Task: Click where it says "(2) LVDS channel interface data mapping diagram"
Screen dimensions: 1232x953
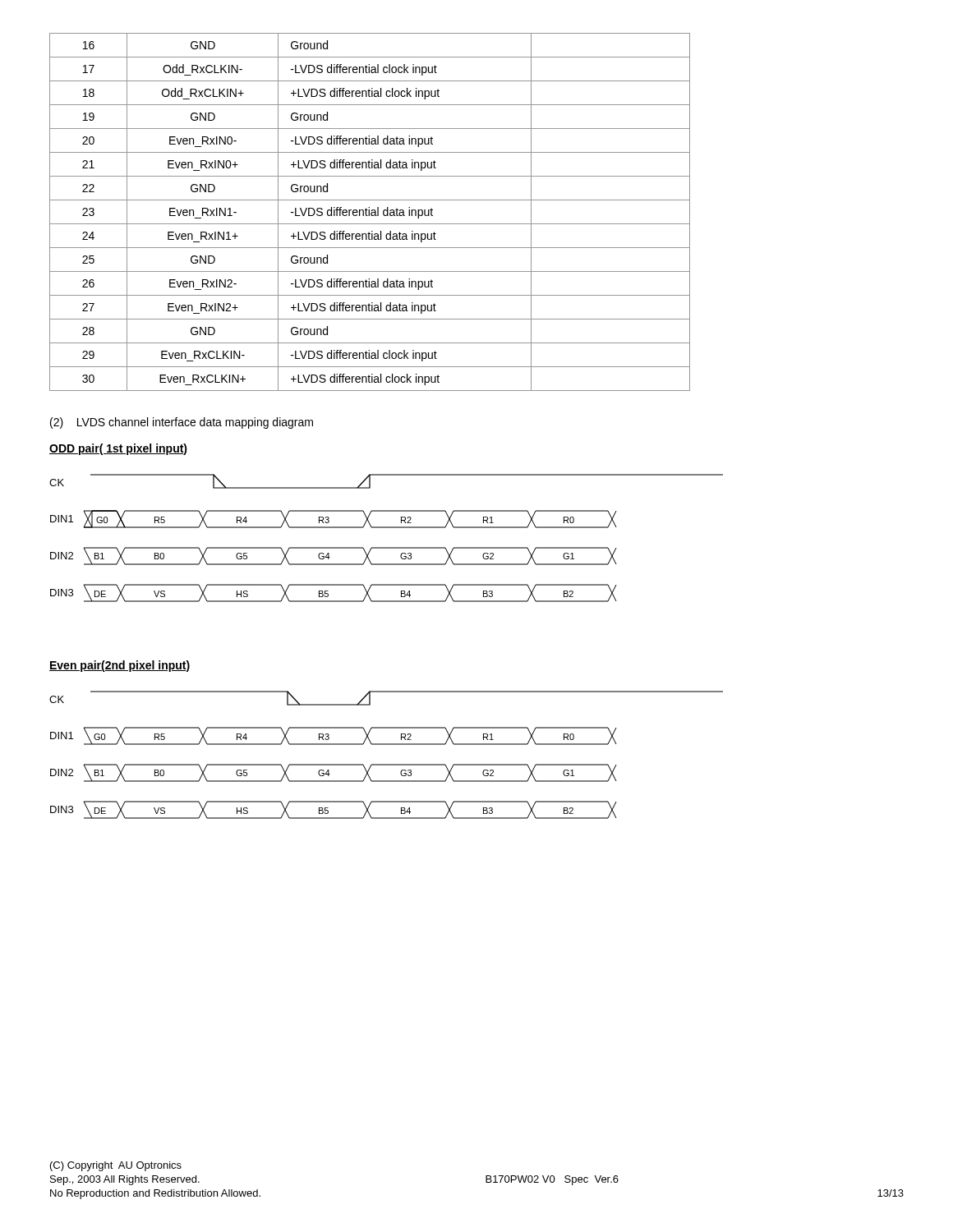Action: 181,422
